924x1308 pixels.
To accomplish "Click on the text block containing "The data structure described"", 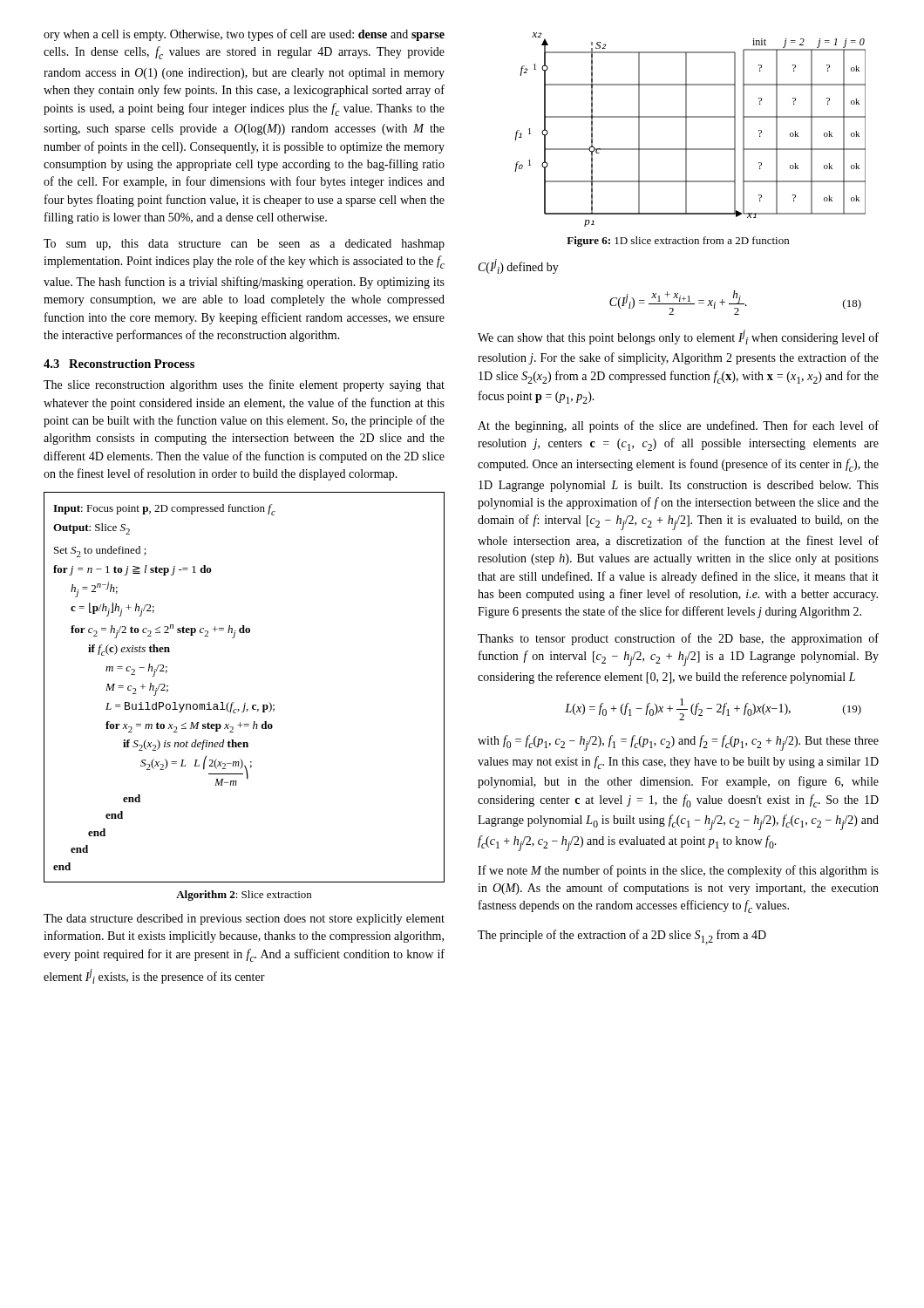I will (x=244, y=950).
